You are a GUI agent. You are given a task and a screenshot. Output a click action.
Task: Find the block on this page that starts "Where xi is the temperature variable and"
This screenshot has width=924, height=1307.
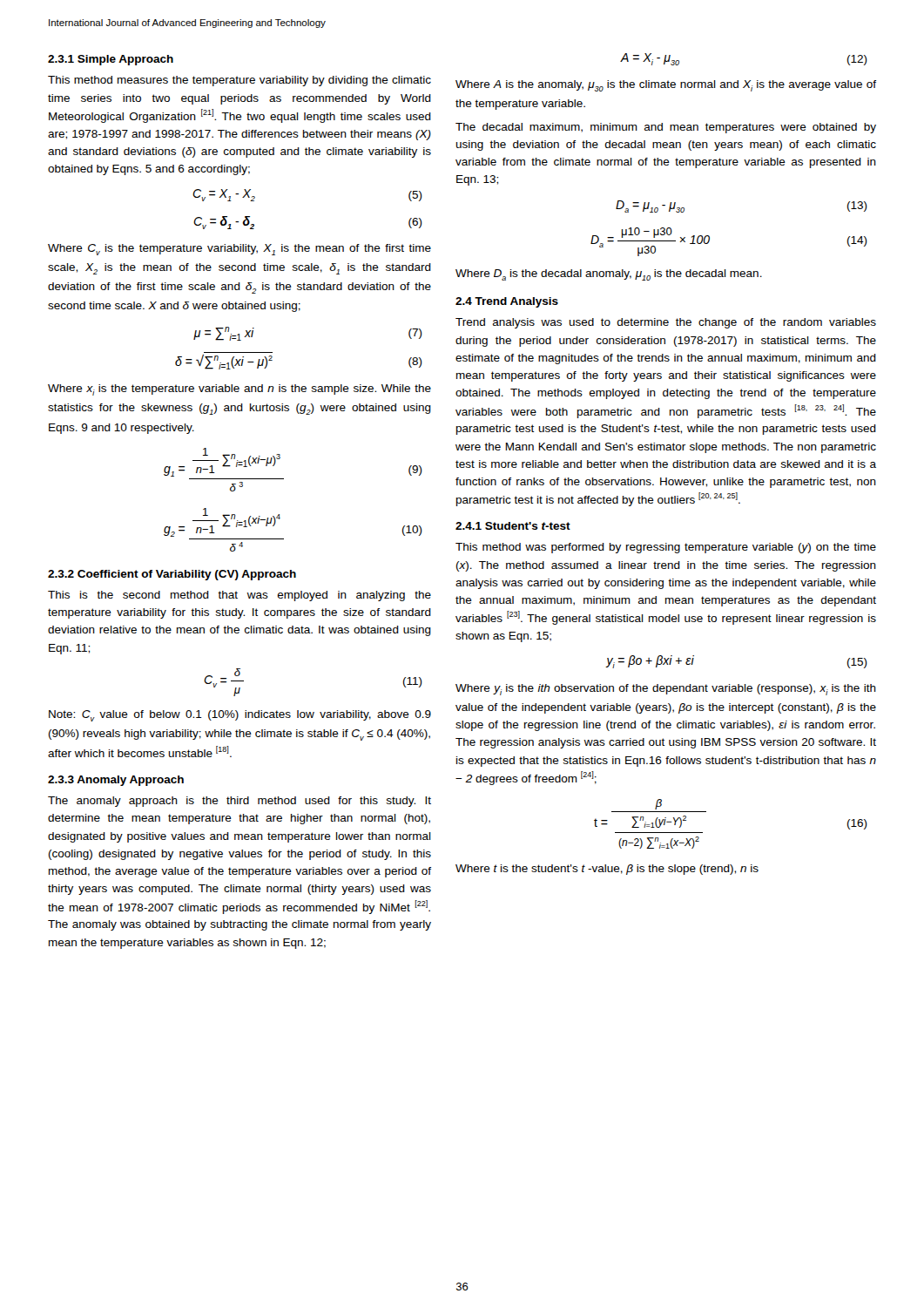239,408
